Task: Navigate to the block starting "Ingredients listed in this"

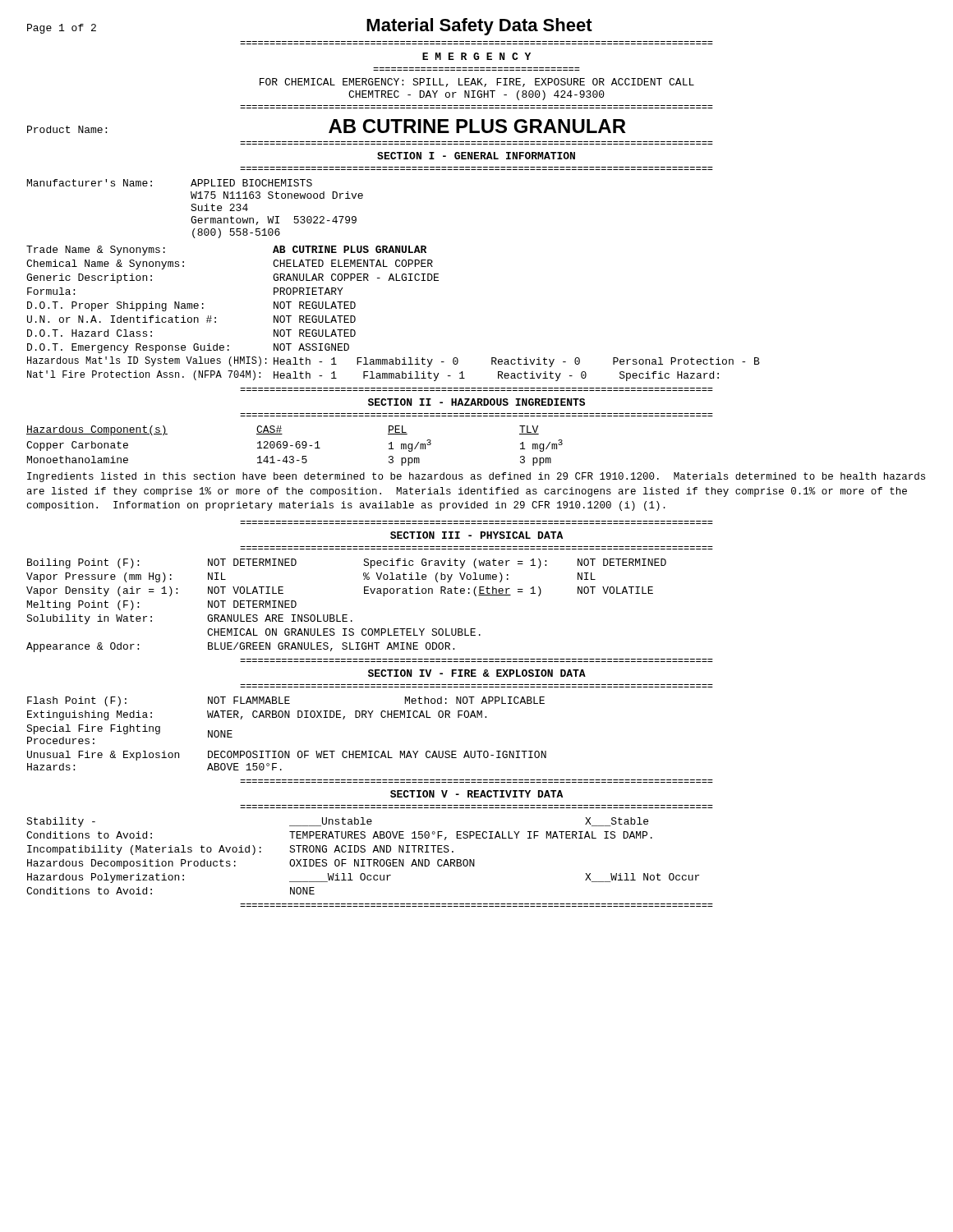Action: [476, 492]
